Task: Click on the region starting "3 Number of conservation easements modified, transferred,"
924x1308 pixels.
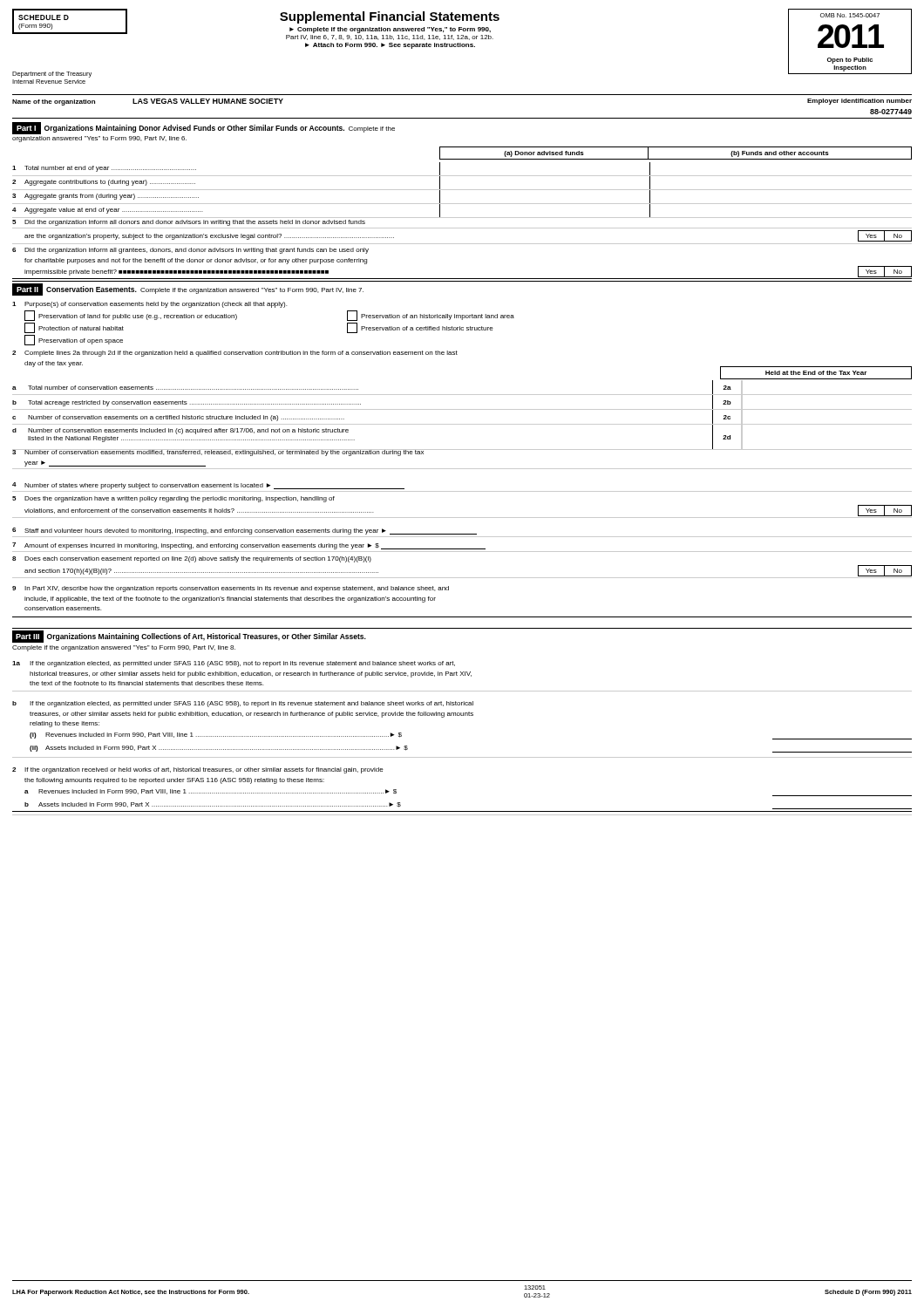Action: [462, 457]
